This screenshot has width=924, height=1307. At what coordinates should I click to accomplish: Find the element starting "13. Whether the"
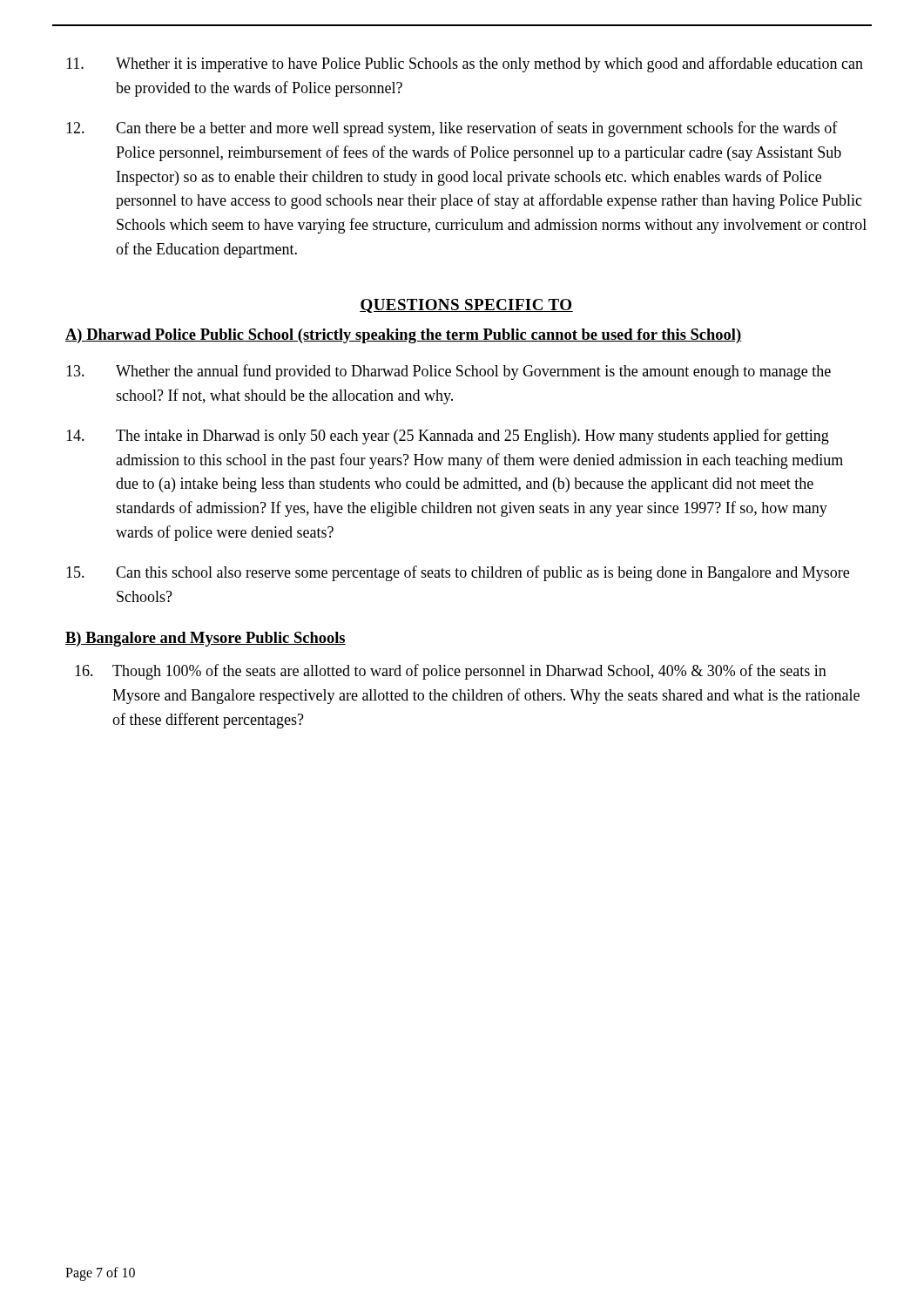[x=466, y=384]
